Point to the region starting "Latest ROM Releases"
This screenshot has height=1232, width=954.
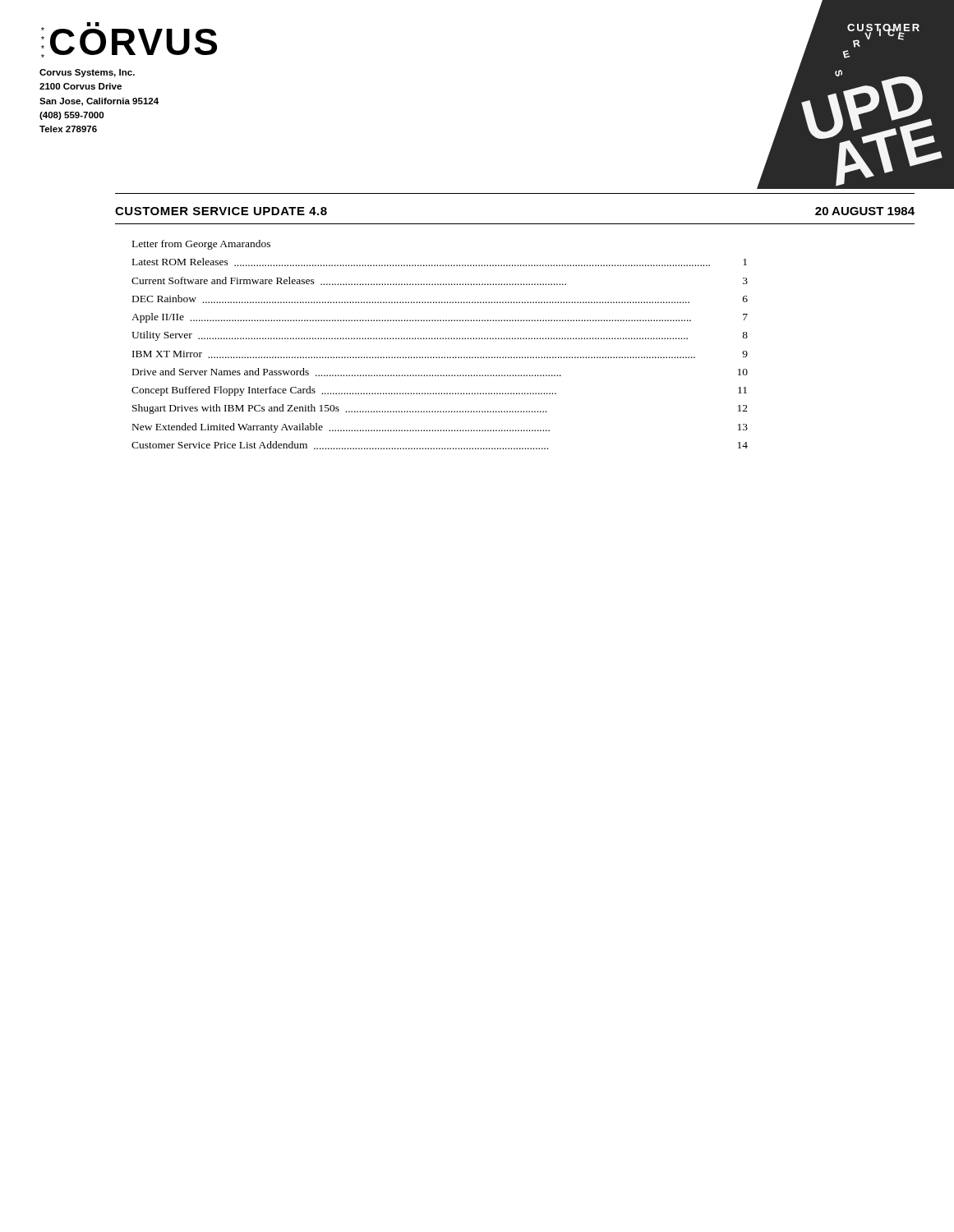(x=440, y=262)
